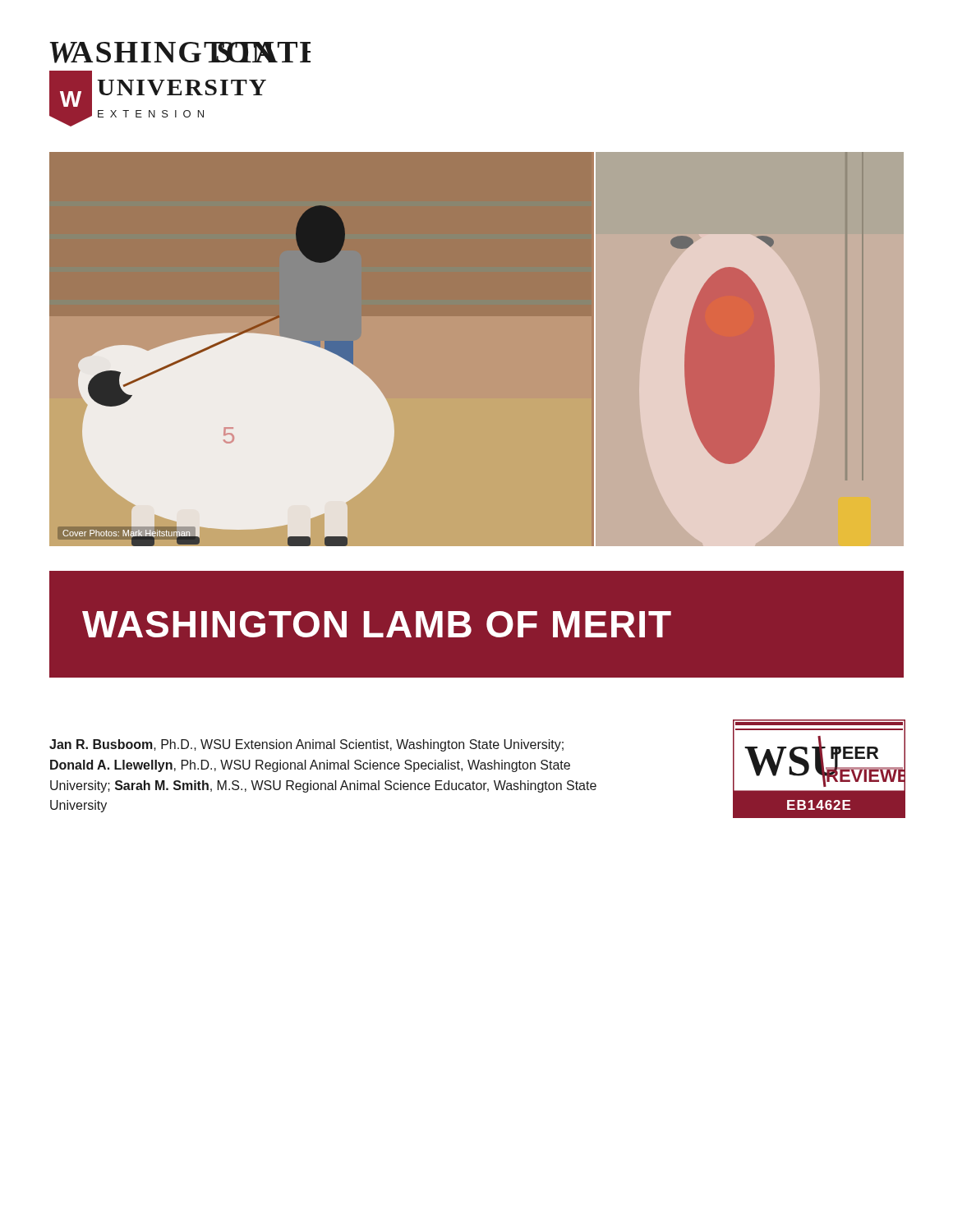Image resolution: width=953 pixels, height=1232 pixels.
Task: Locate the logo
Action: pyautogui.click(x=819, y=770)
